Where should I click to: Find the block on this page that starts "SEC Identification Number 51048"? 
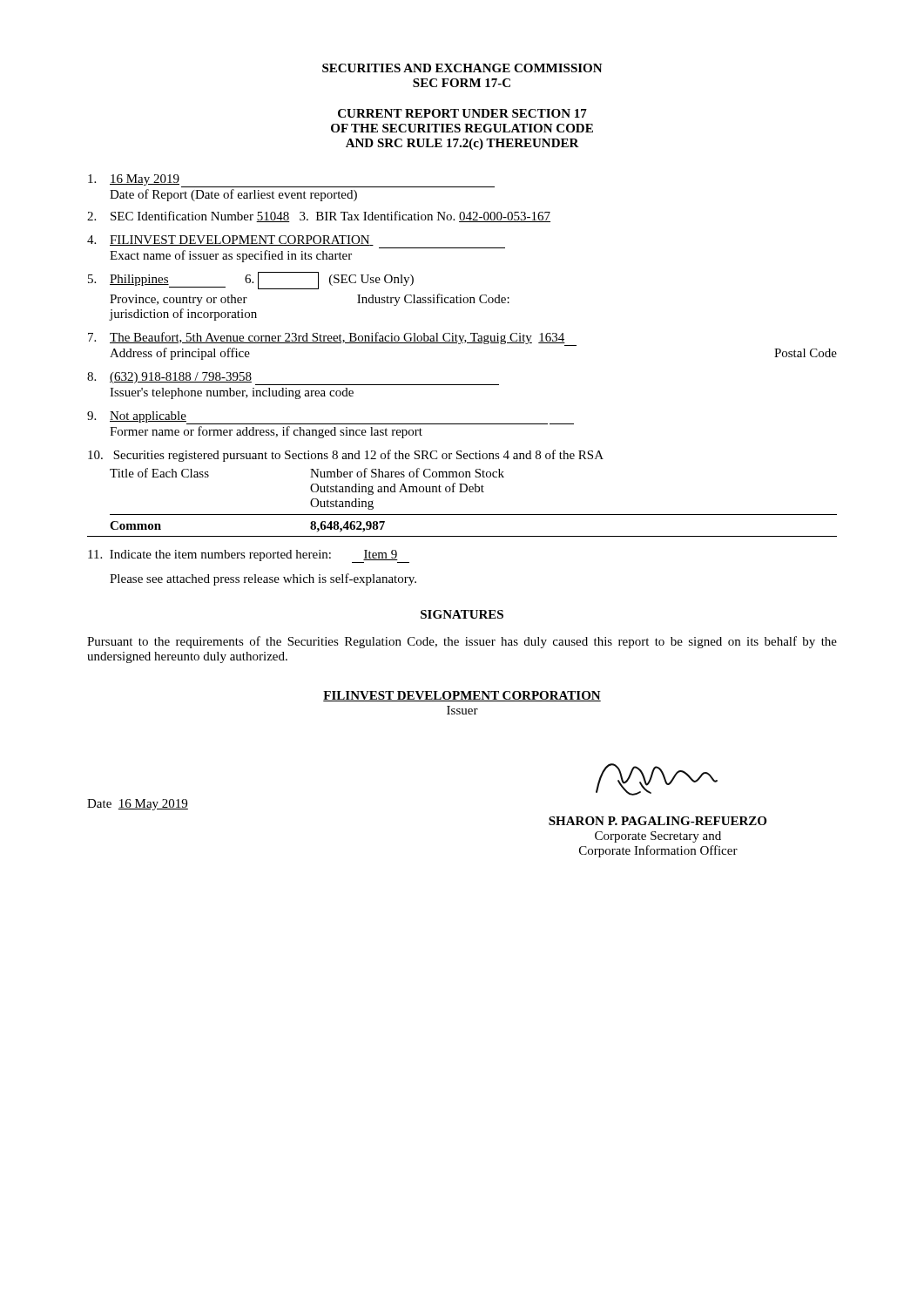tap(319, 217)
